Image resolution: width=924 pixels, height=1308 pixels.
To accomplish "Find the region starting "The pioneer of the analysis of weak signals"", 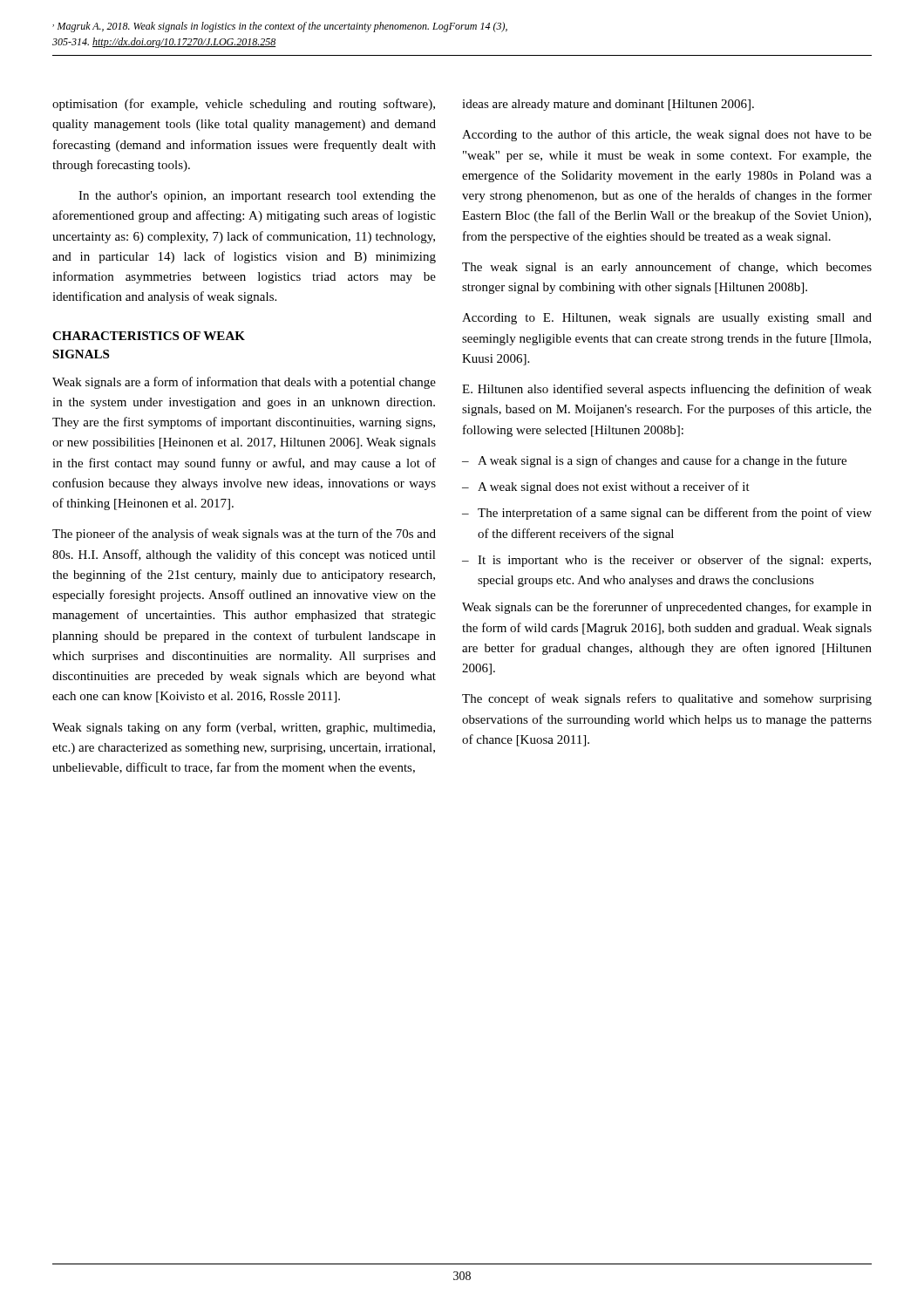I will pos(244,615).
